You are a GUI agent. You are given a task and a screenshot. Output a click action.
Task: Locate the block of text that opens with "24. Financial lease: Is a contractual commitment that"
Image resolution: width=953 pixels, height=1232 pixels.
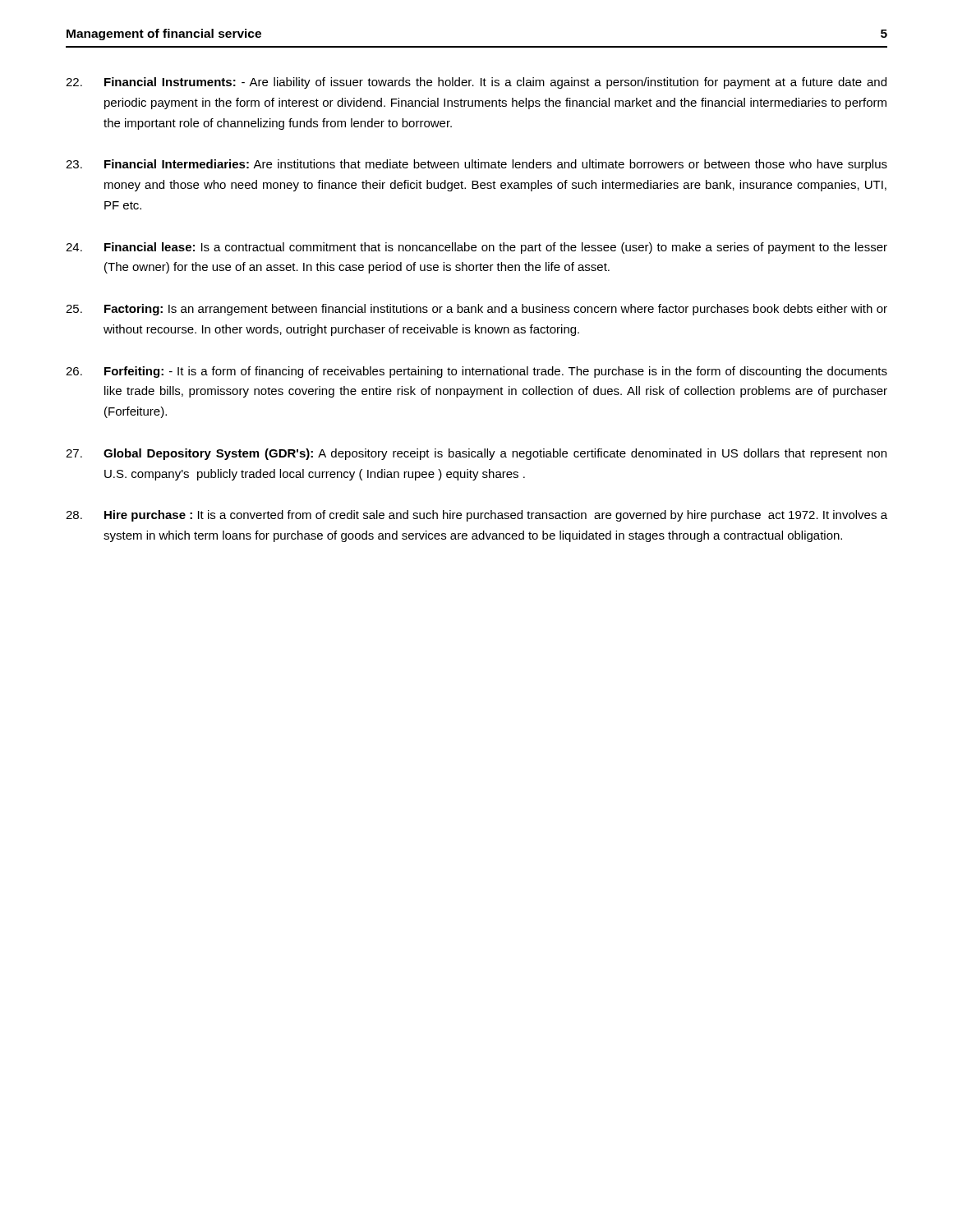pyautogui.click(x=476, y=257)
